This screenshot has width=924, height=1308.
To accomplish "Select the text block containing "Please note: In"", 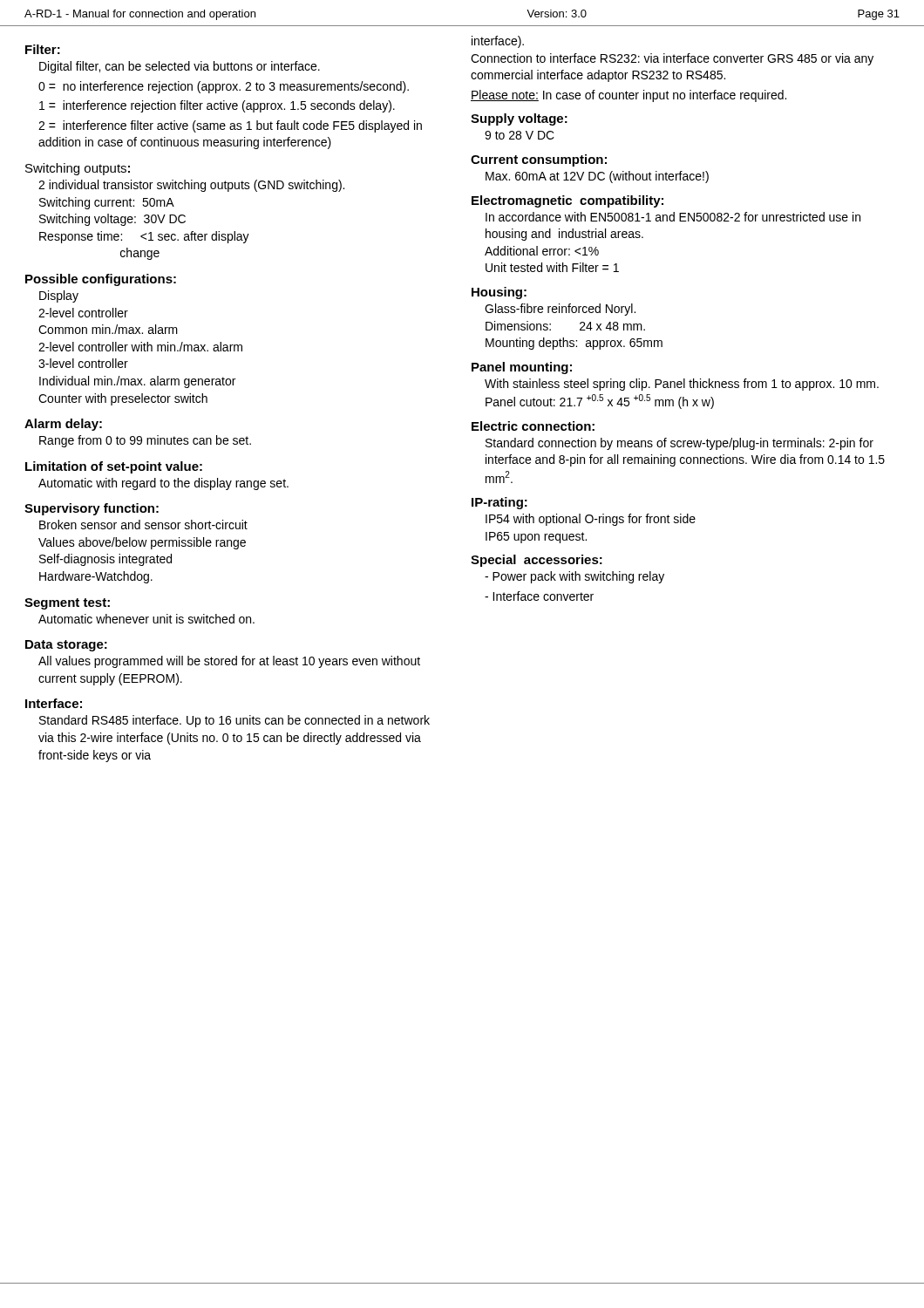I will click(629, 95).
